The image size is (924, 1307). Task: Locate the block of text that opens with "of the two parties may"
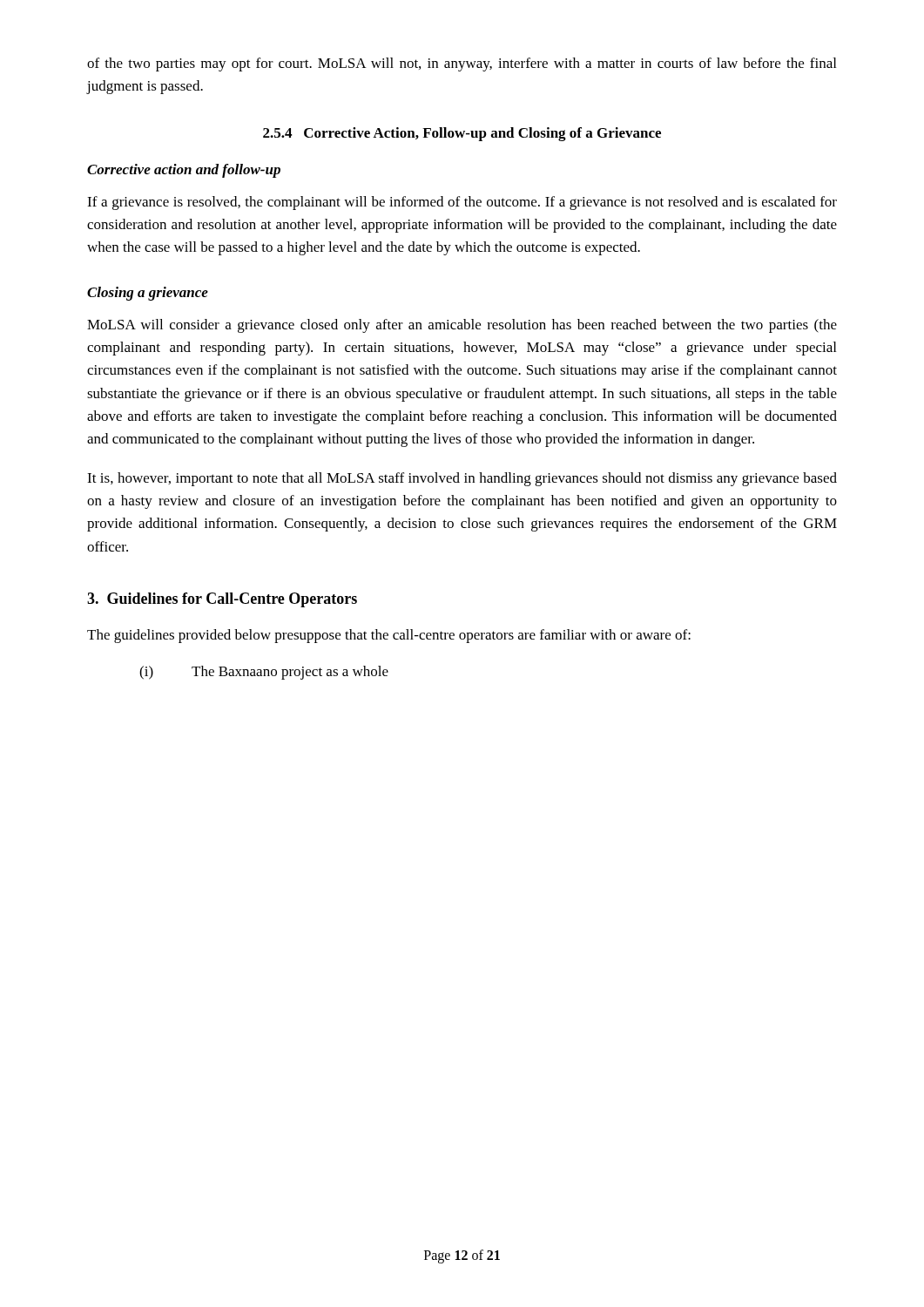(x=462, y=75)
